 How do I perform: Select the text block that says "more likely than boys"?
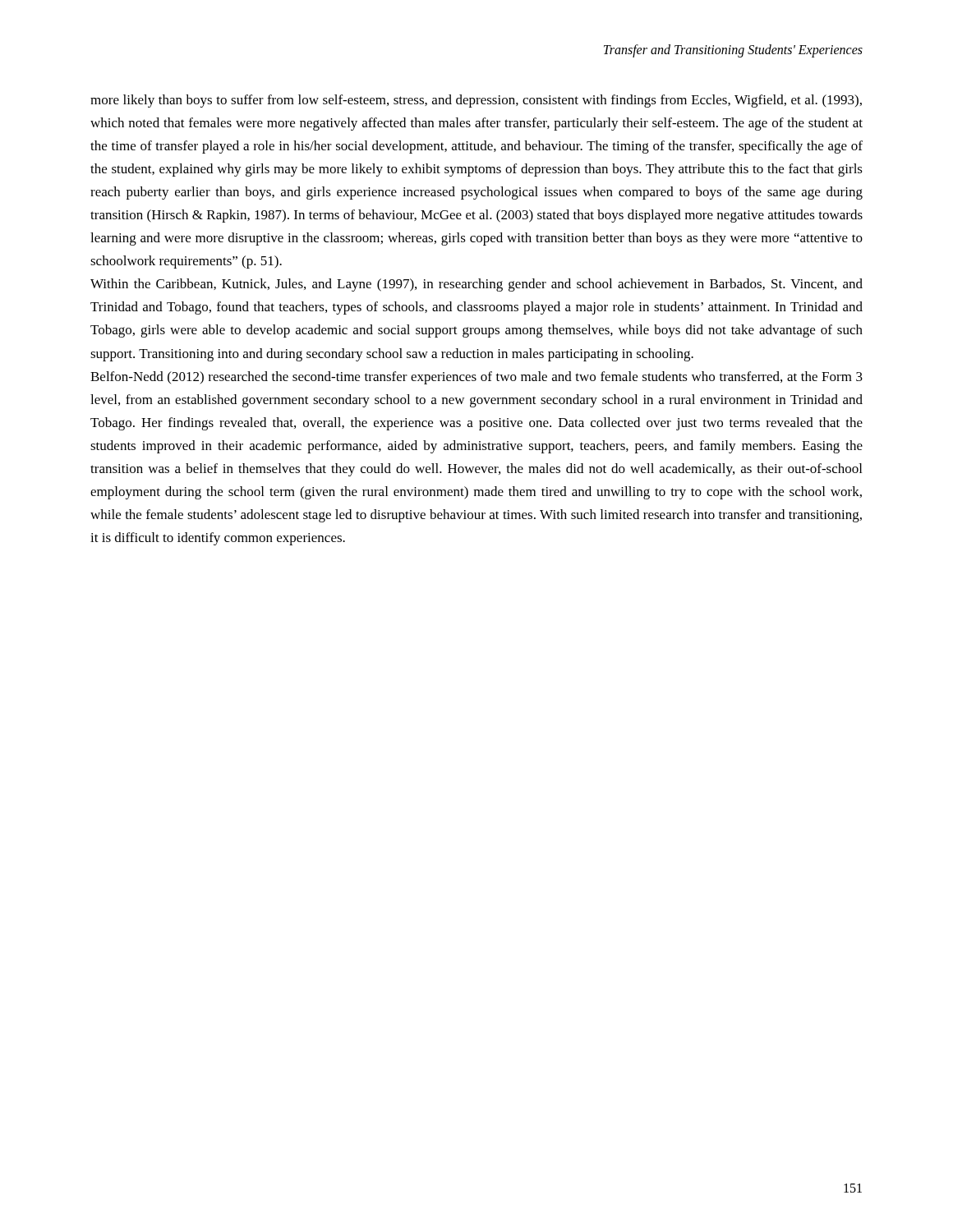476,181
